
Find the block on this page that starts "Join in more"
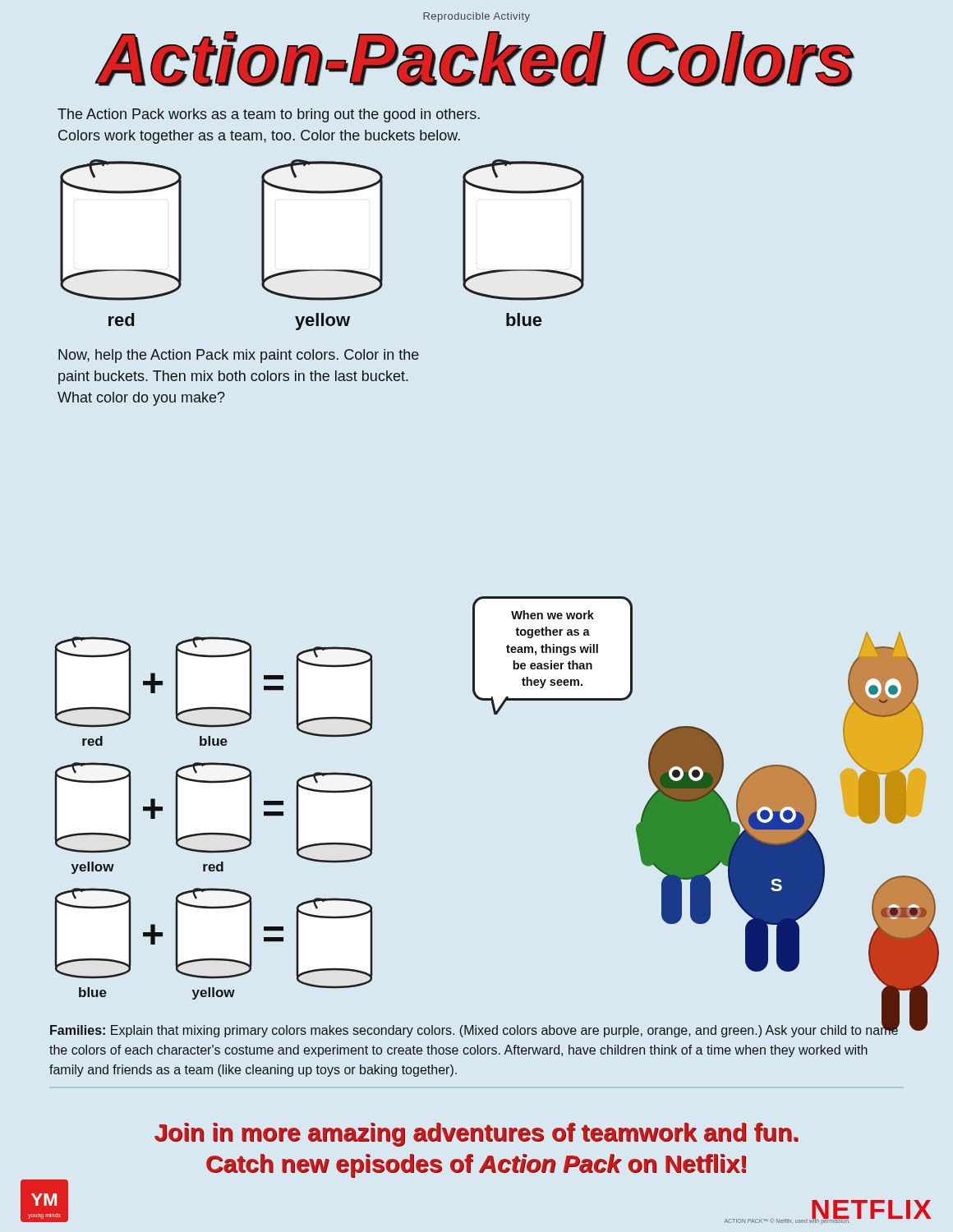[476, 1148]
